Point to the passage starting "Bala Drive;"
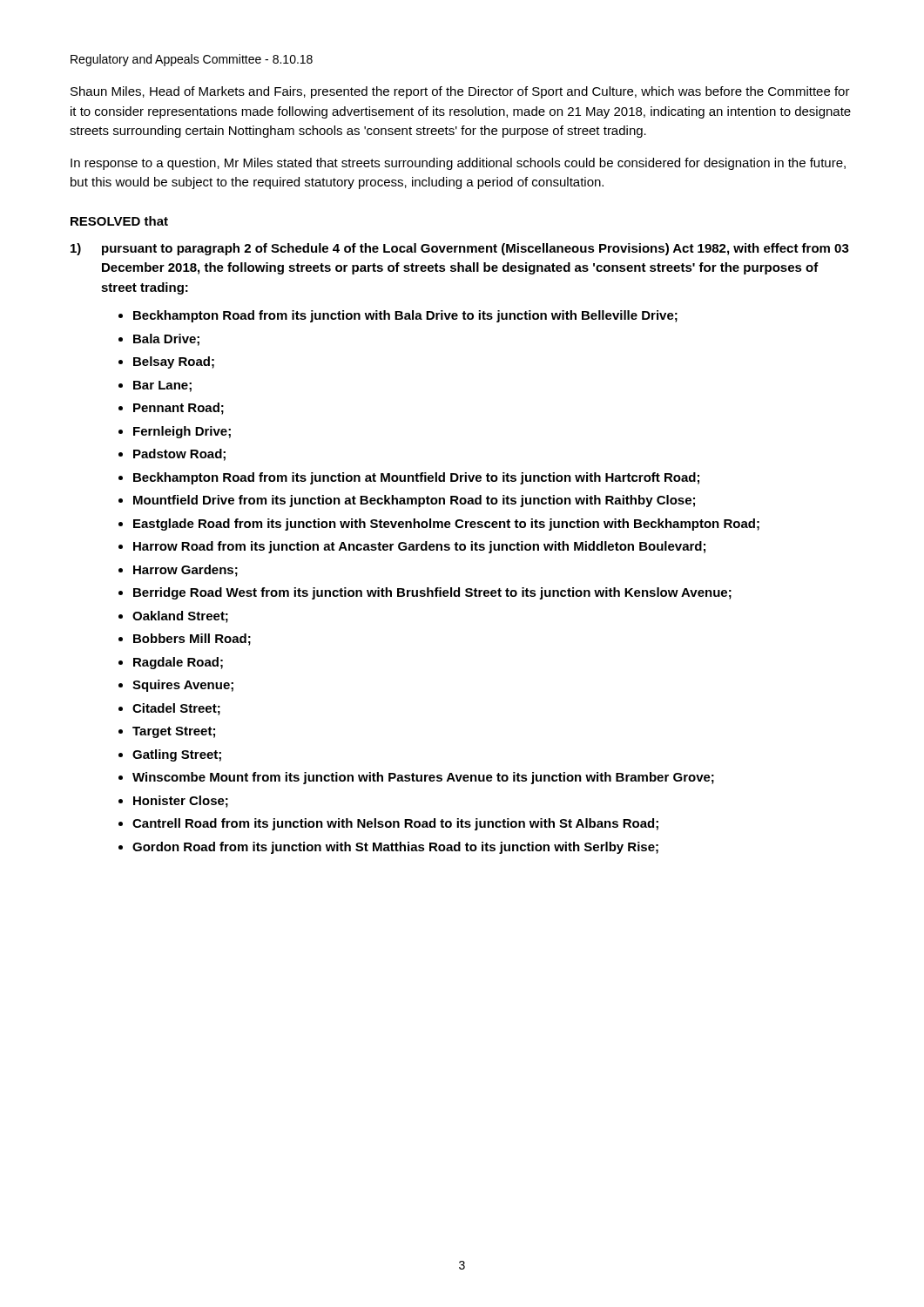This screenshot has width=924, height=1307. tap(167, 338)
